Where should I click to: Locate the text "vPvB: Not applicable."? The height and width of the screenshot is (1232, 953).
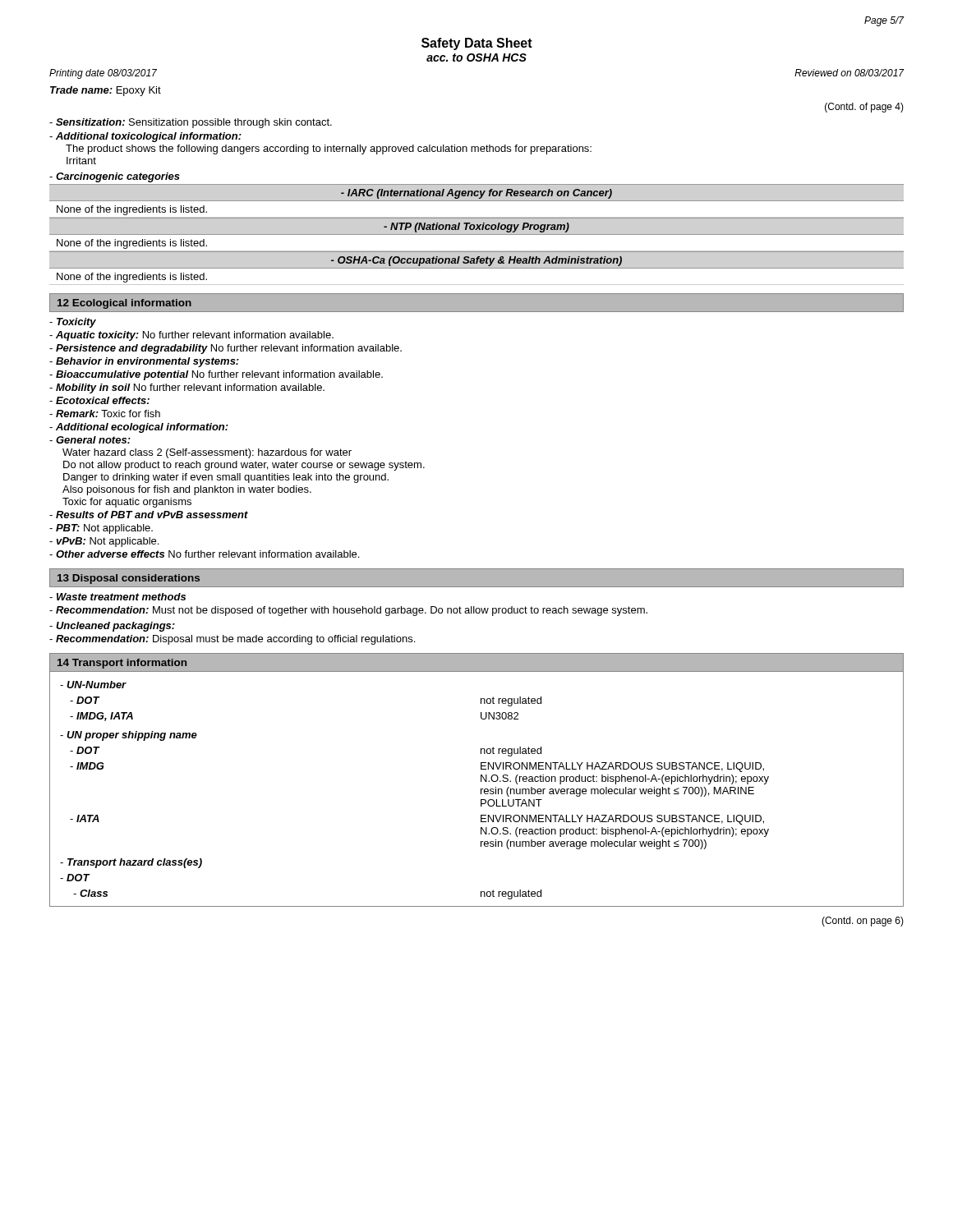coord(104,541)
